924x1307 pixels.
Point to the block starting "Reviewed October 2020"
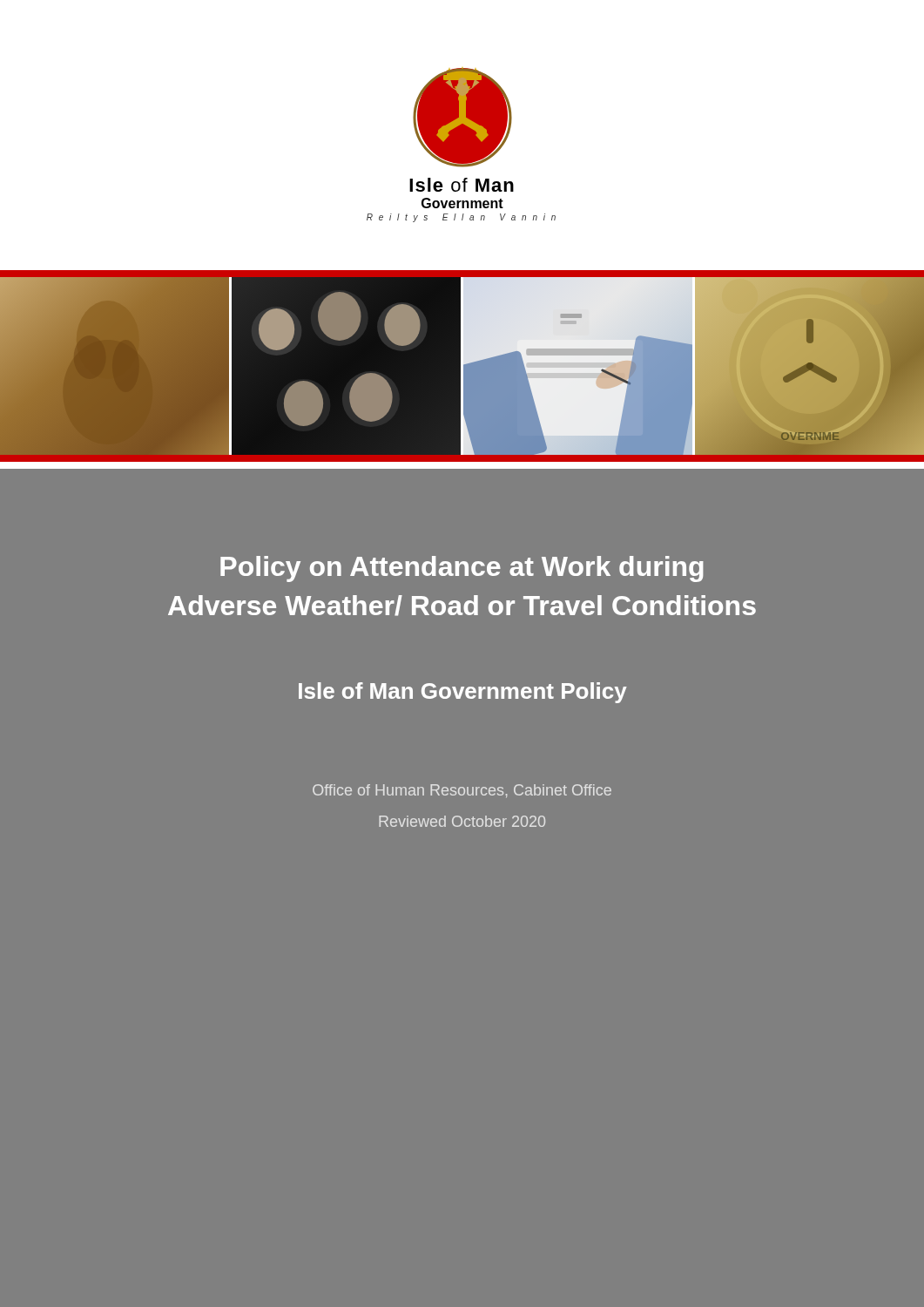pos(462,821)
